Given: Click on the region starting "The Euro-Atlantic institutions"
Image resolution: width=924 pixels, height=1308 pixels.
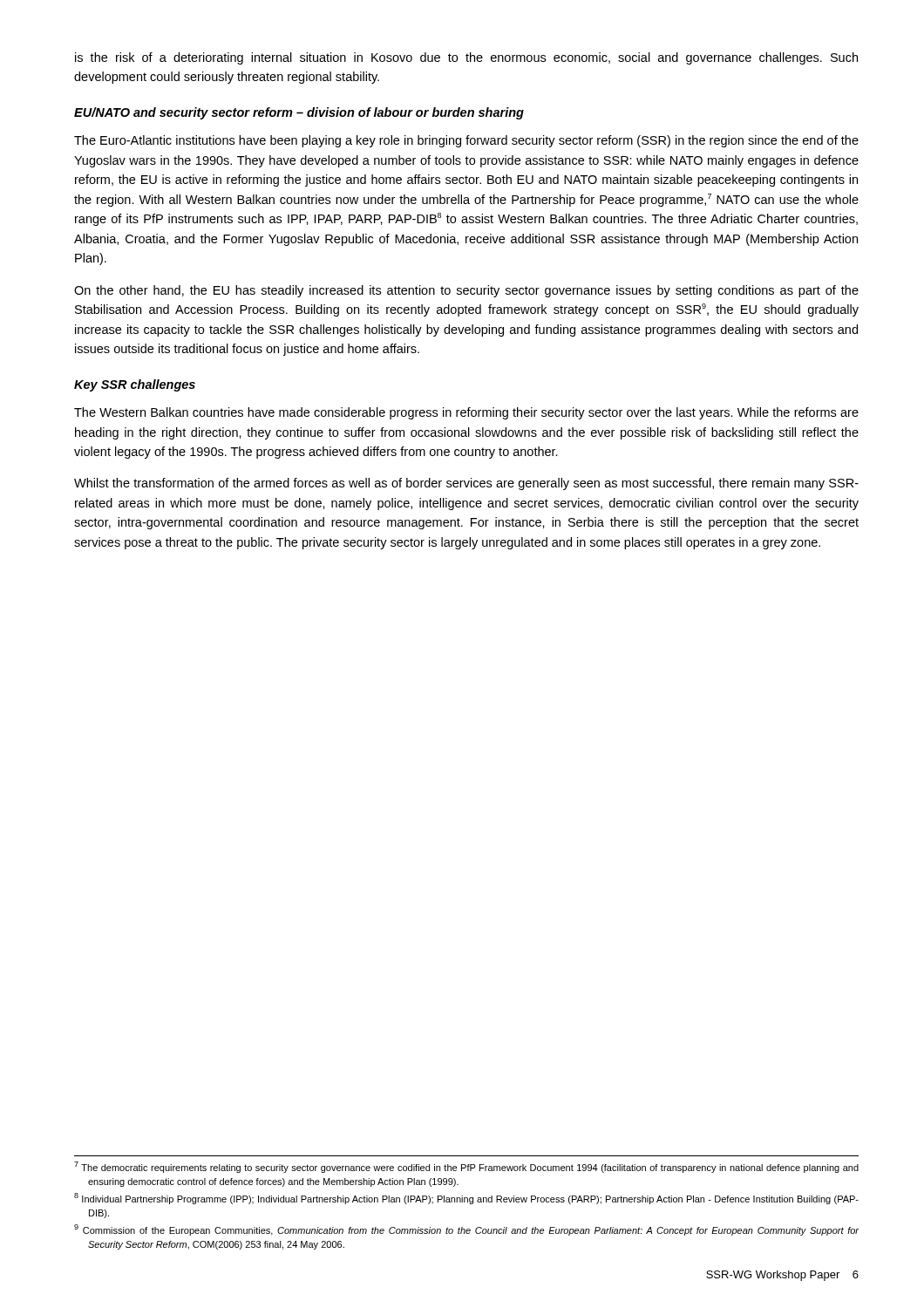Looking at the screenshot, I should click(466, 200).
